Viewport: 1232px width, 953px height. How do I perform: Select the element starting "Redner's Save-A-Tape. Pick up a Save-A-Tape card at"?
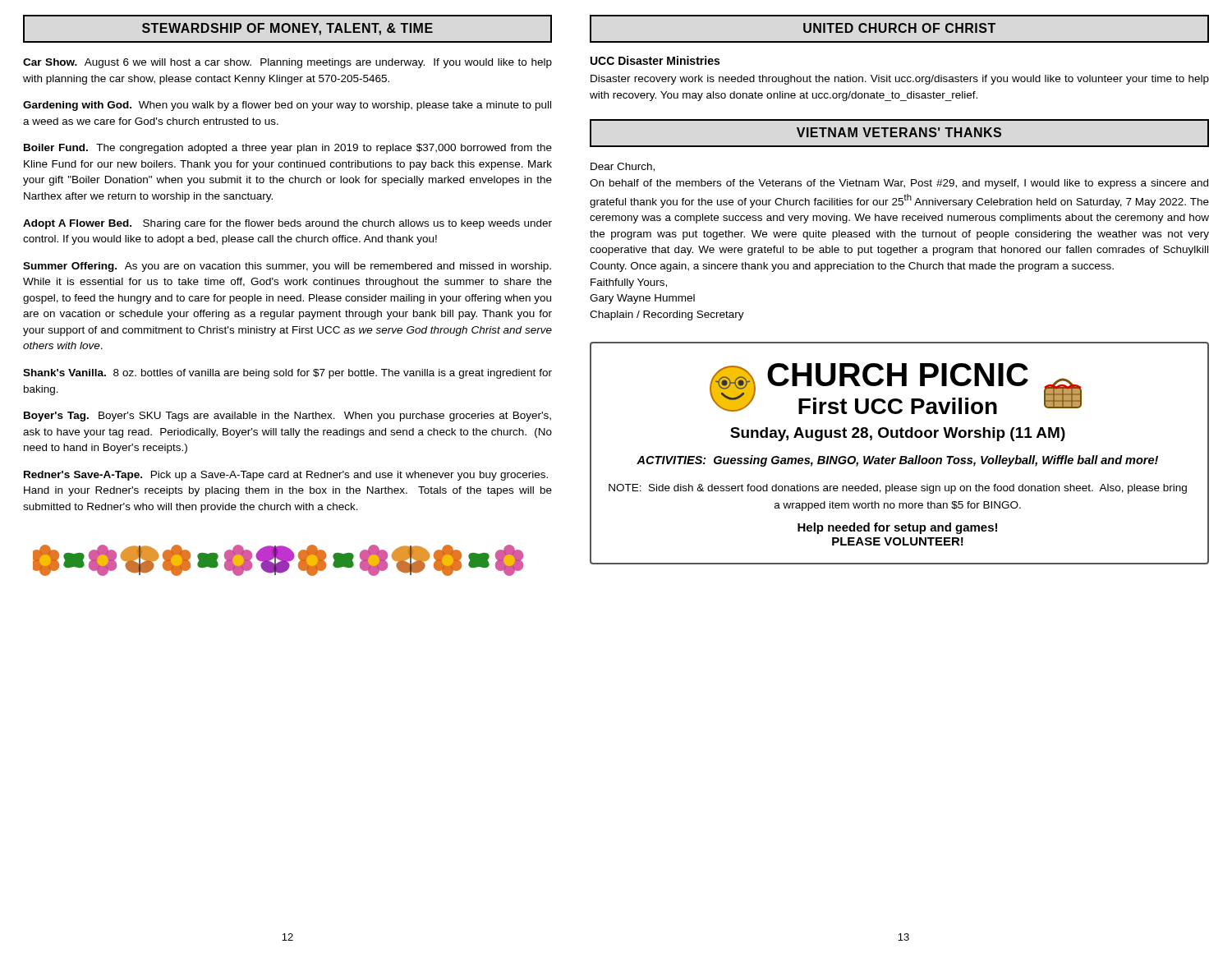point(287,490)
